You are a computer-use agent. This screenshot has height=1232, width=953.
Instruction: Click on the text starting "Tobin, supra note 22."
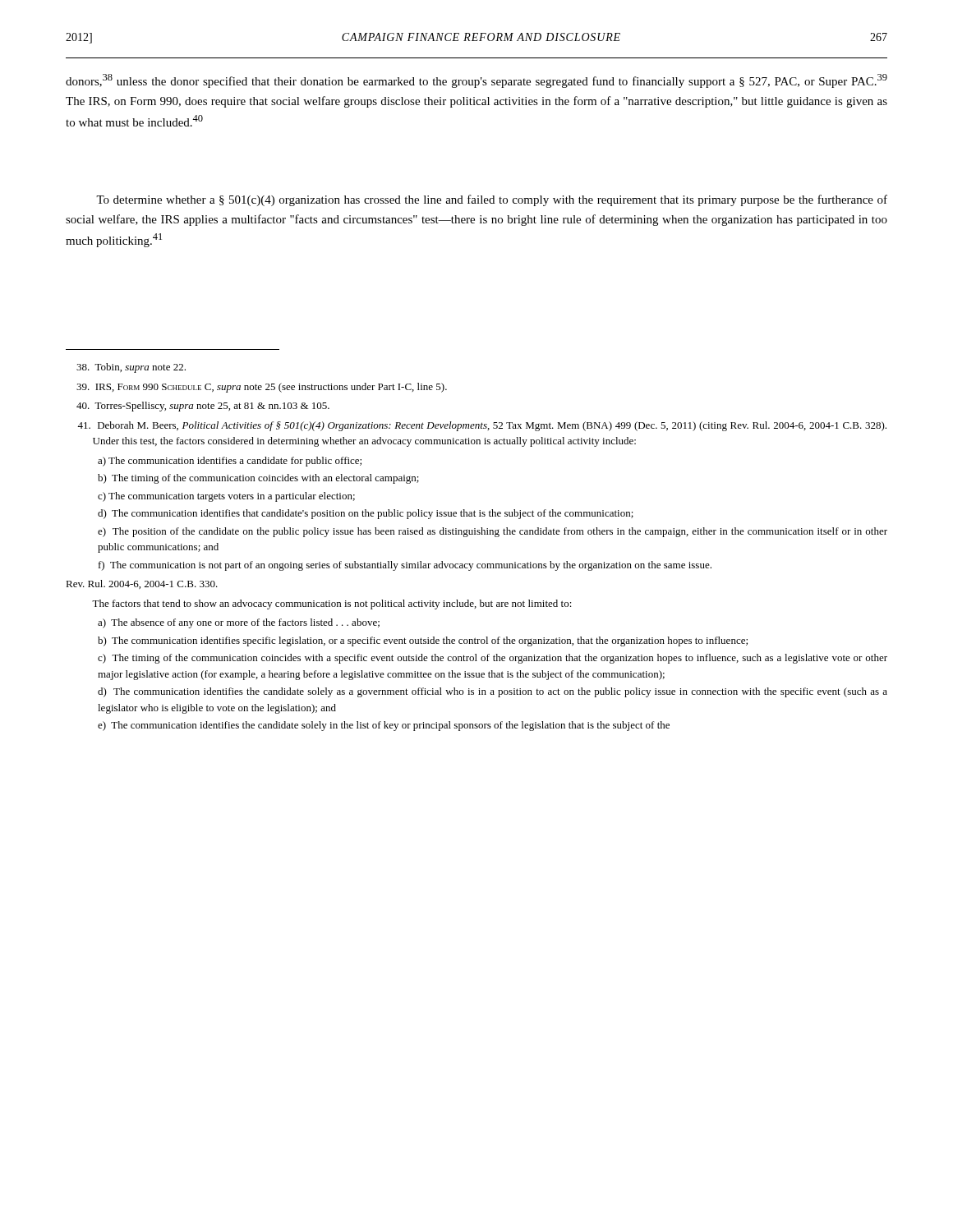click(x=126, y=367)
